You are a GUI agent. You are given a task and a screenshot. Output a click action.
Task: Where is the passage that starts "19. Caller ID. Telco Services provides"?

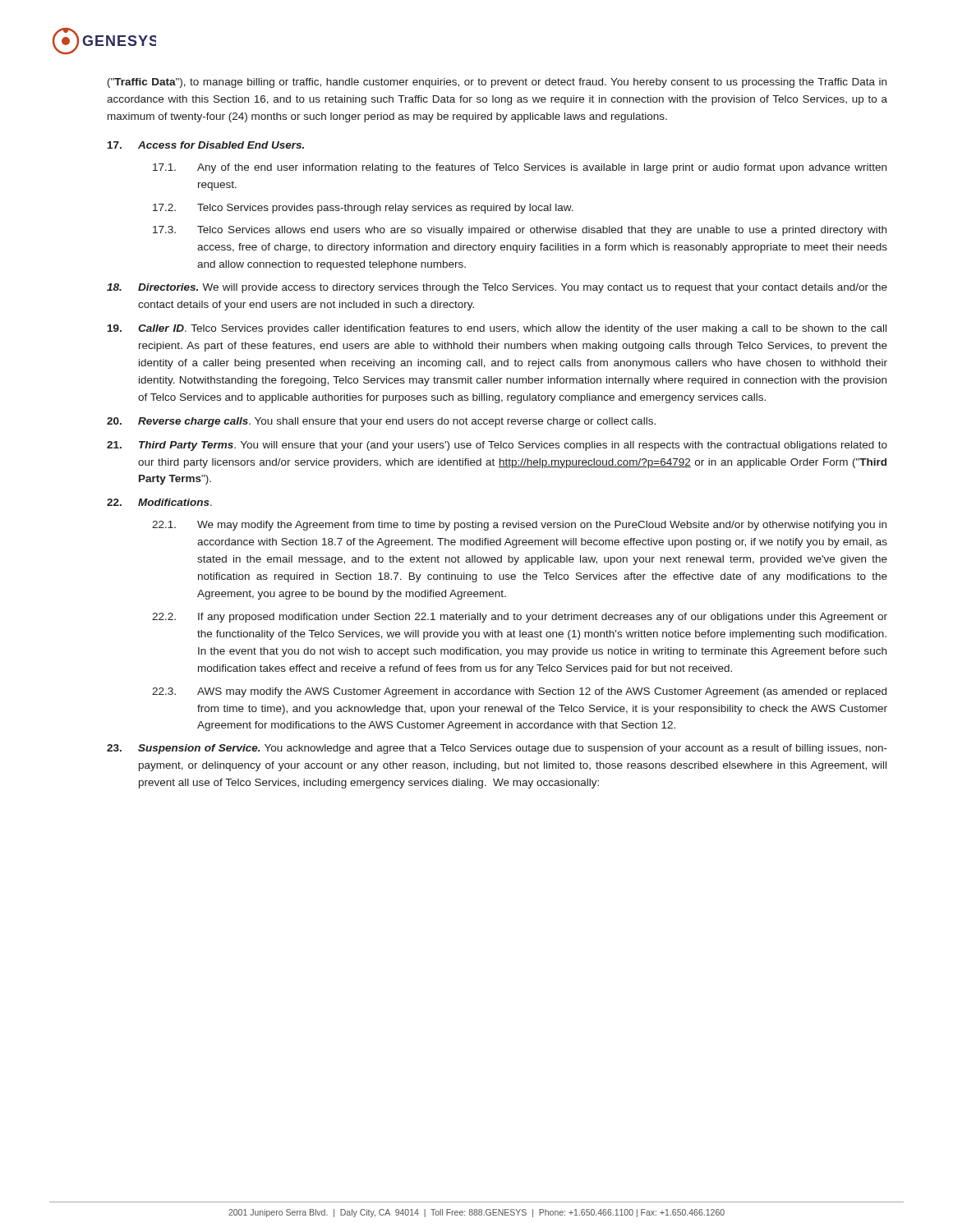[497, 363]
